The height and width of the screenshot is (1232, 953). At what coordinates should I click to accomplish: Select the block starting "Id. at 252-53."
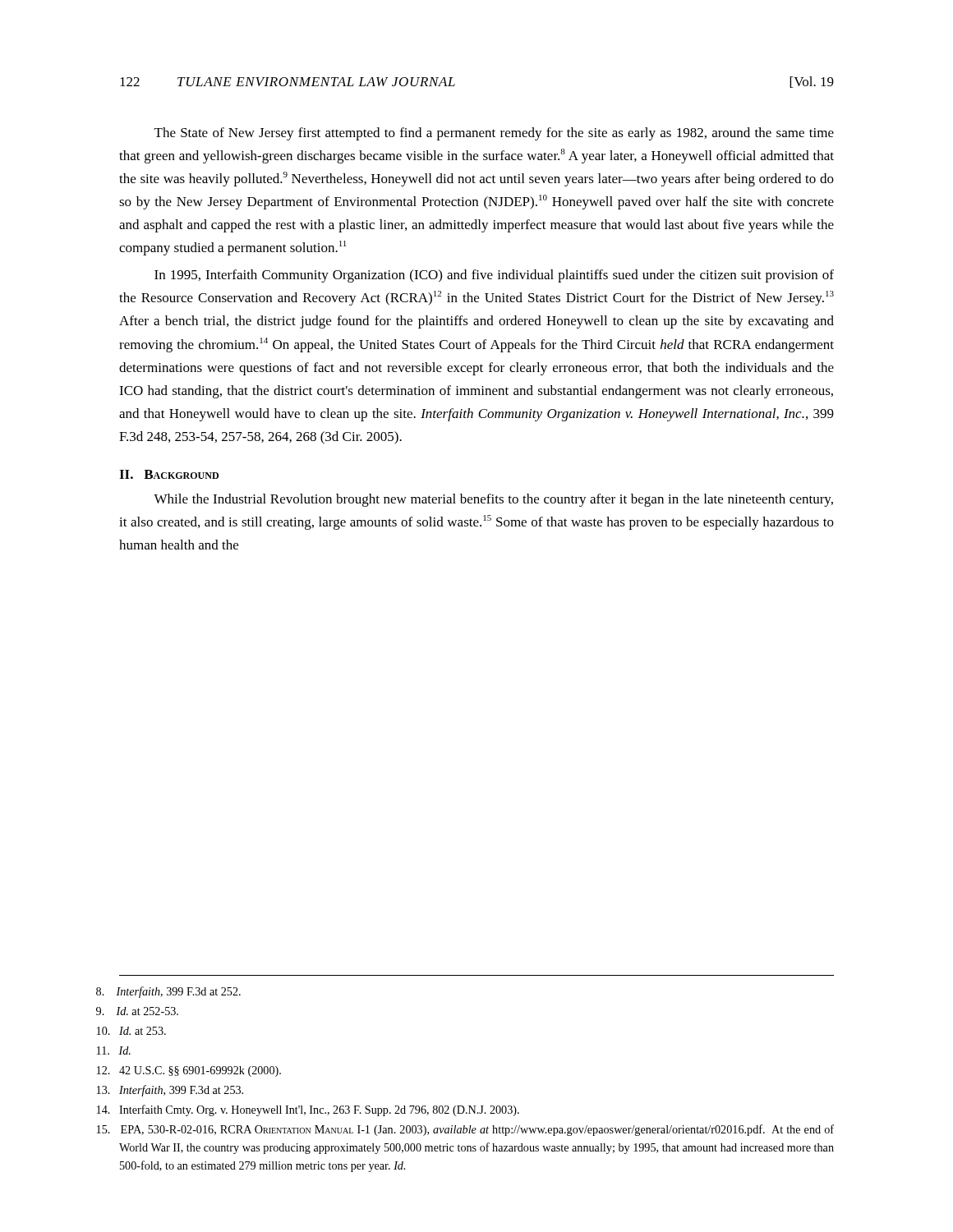click(x=149, y=1011)
